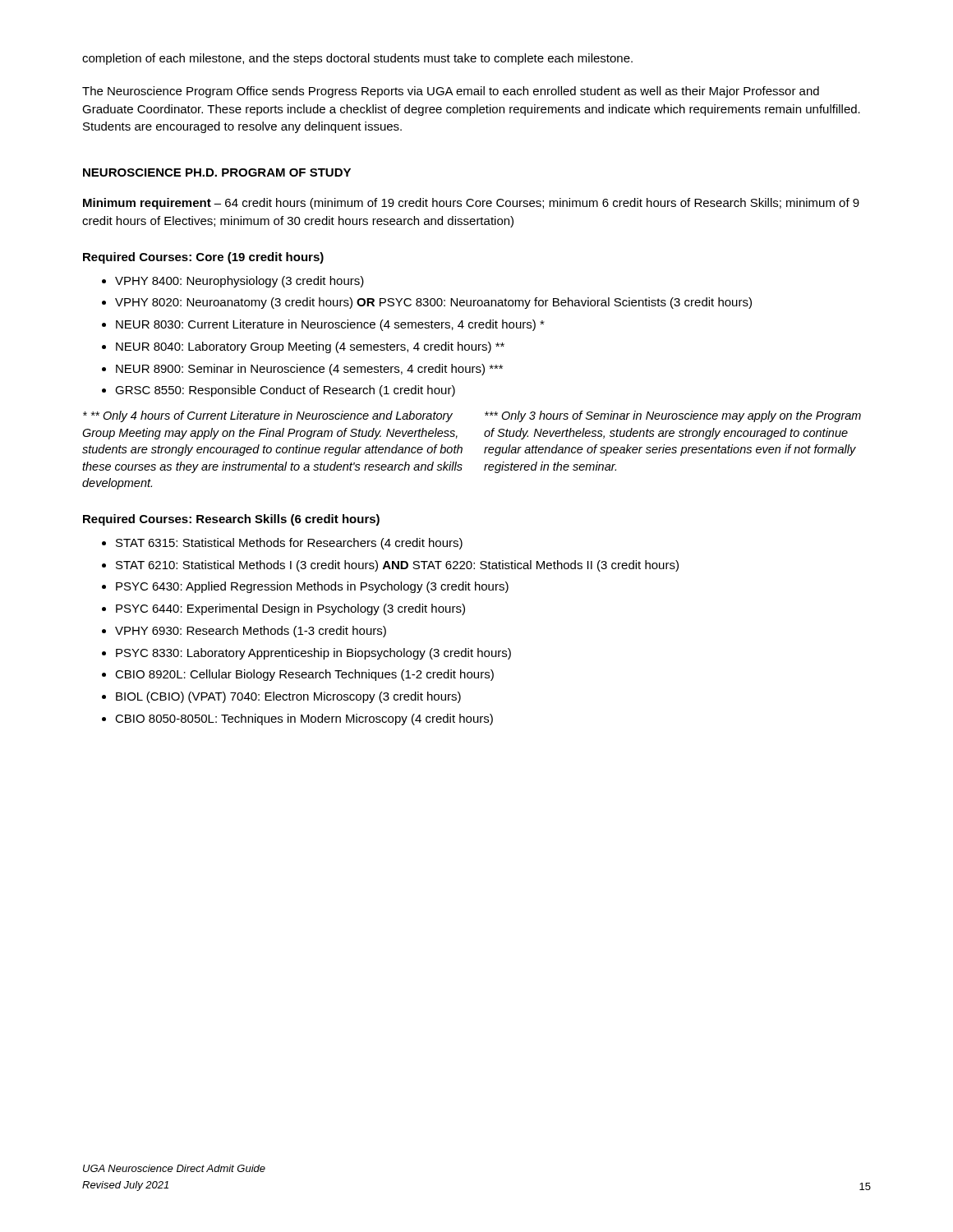This screenshot has width=953, height=1232.
Task: Point to the block beginning "PSYC 6440: Experimental Design in Psychology"
Action: click(290, 608)
